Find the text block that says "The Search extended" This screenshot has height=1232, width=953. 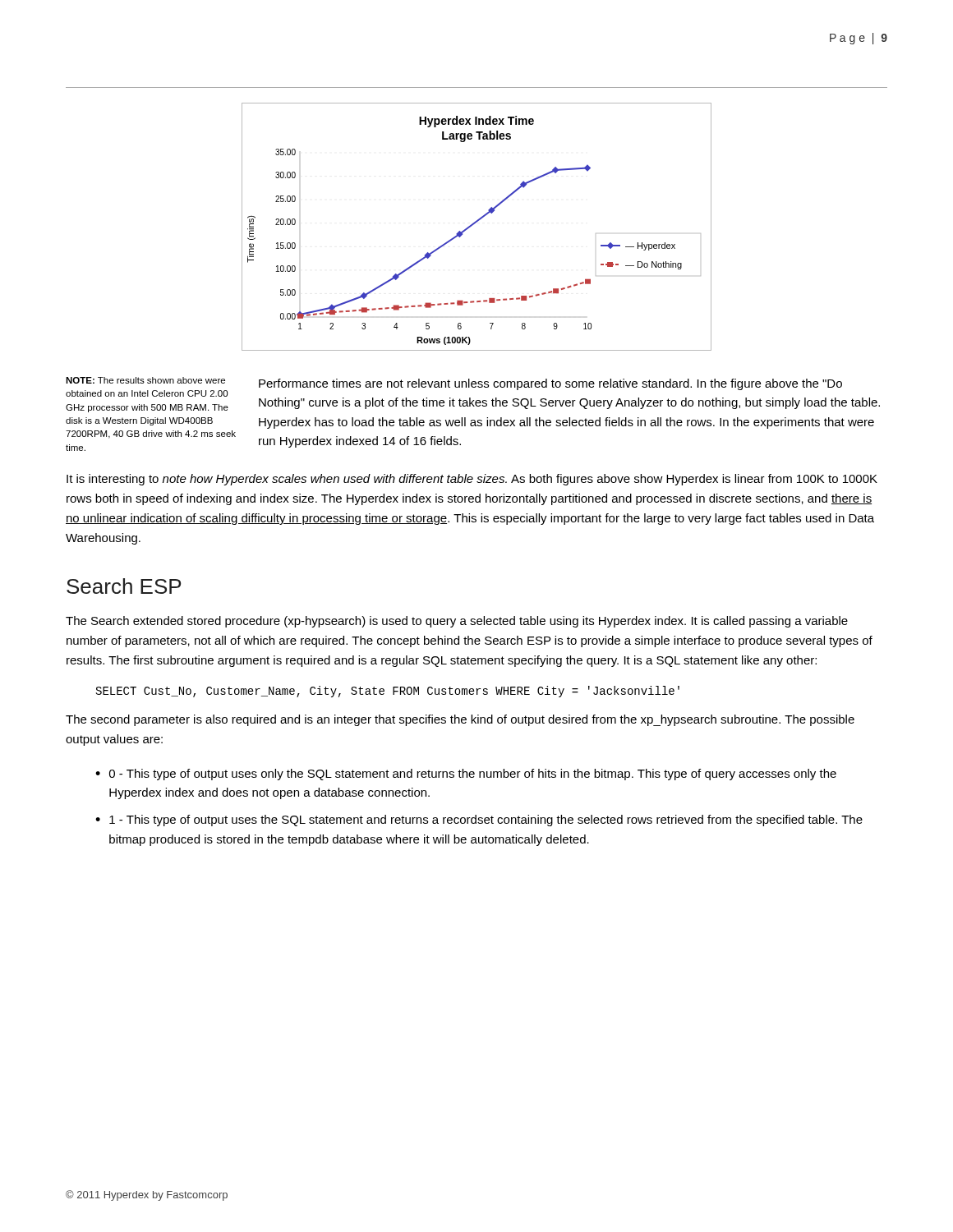click(x=469, y=640)
